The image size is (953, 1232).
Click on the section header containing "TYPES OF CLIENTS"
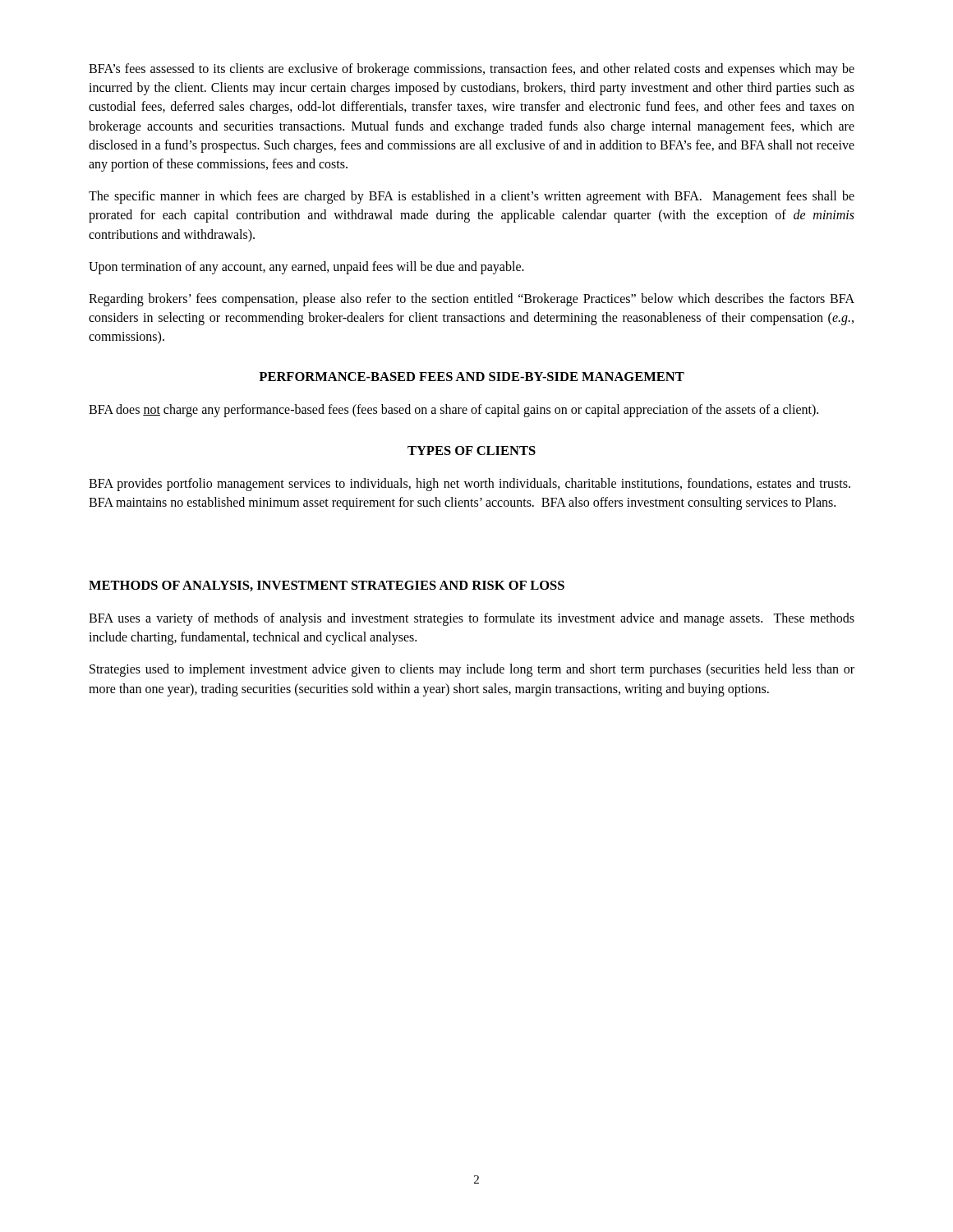tap(472, 450)
